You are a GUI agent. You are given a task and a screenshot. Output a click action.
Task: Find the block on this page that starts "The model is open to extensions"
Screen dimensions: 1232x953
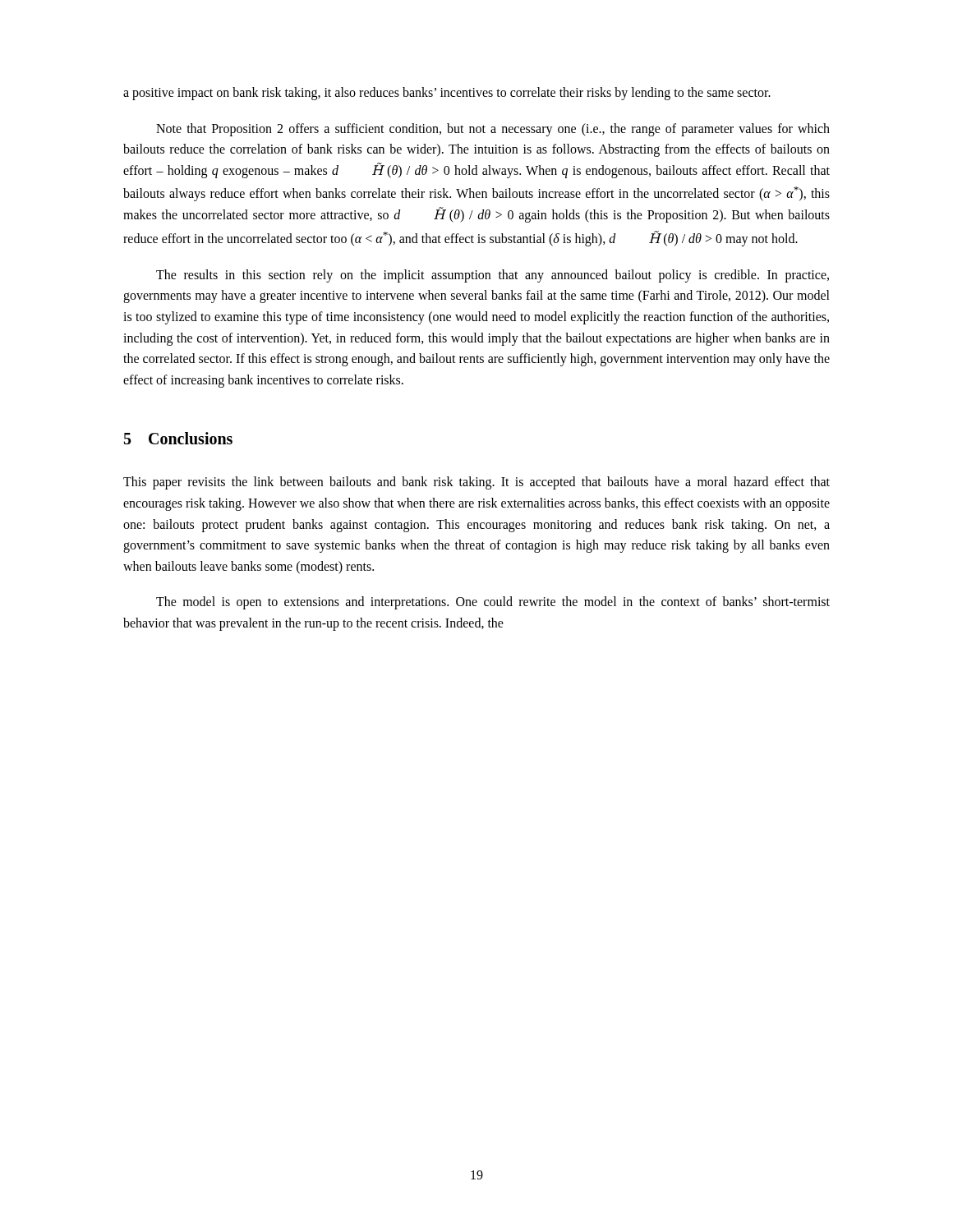coord(476,613)
